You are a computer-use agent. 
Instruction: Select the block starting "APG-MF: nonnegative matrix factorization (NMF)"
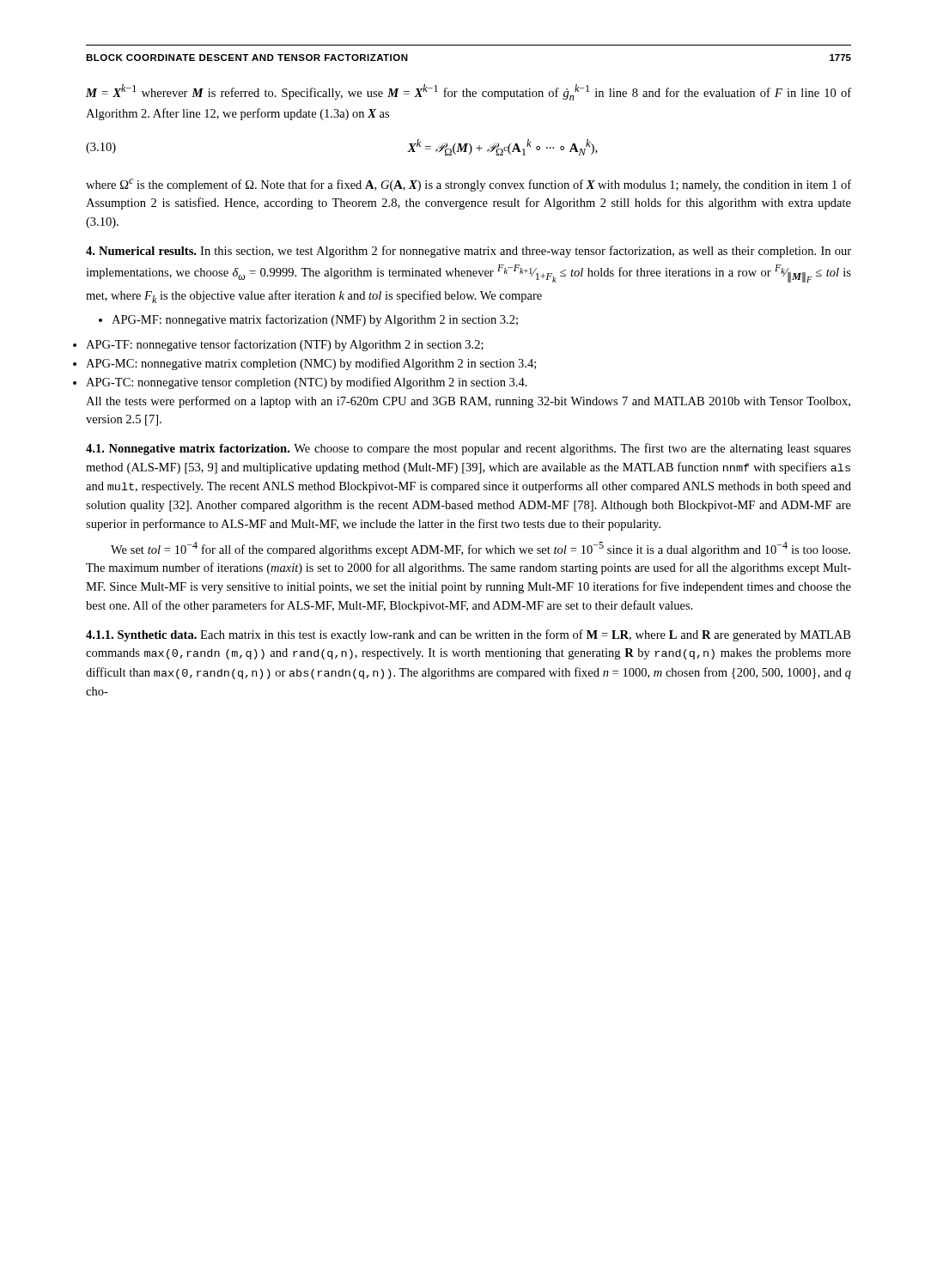pyautogui.click(x=468, y=320)
